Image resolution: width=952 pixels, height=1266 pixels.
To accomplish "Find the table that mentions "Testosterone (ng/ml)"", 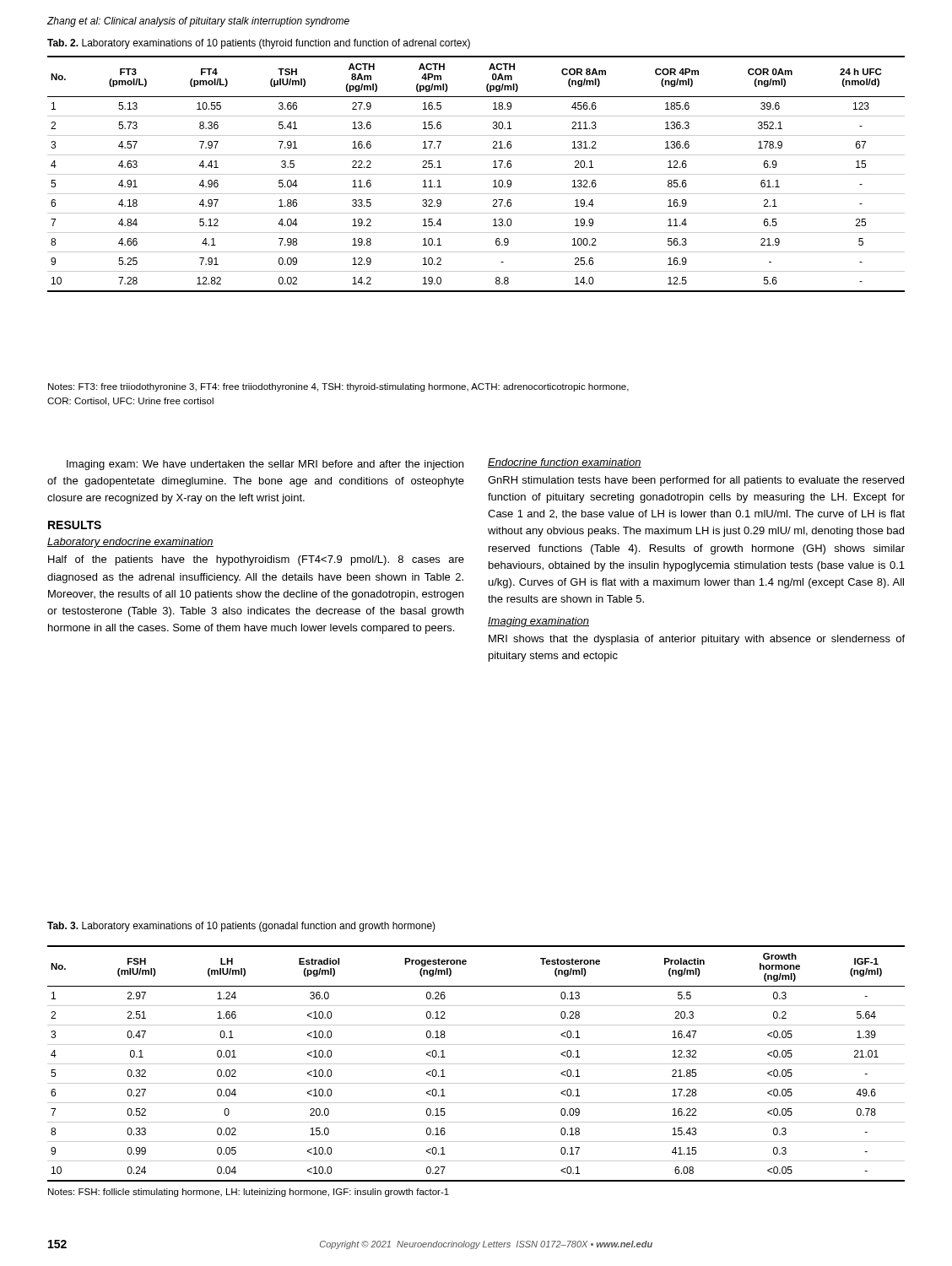I will pyautogui.click(x=476, y=1072).
